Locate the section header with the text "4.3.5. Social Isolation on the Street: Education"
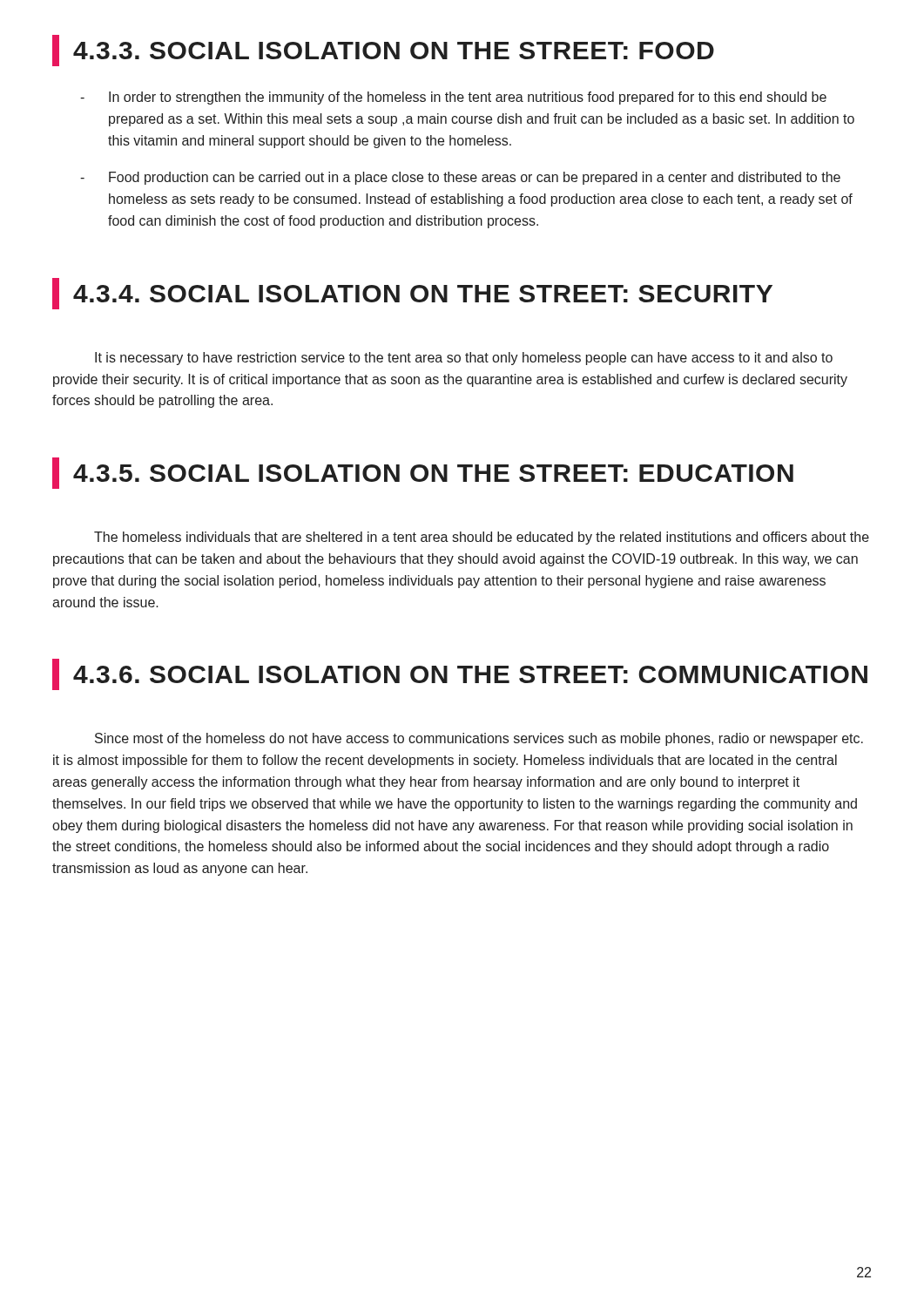 coord(424,473)
